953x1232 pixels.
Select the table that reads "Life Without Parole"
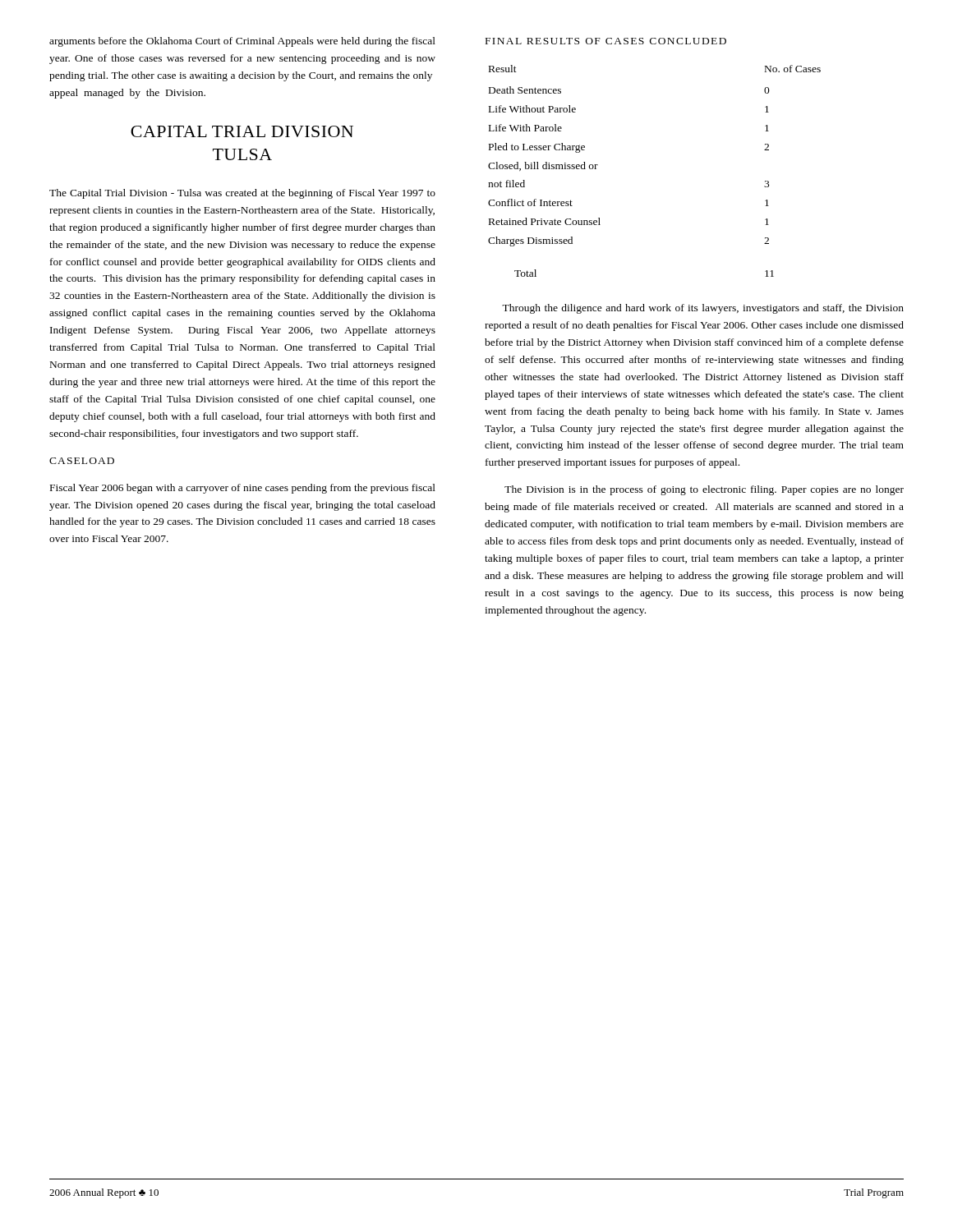(694, 172)
